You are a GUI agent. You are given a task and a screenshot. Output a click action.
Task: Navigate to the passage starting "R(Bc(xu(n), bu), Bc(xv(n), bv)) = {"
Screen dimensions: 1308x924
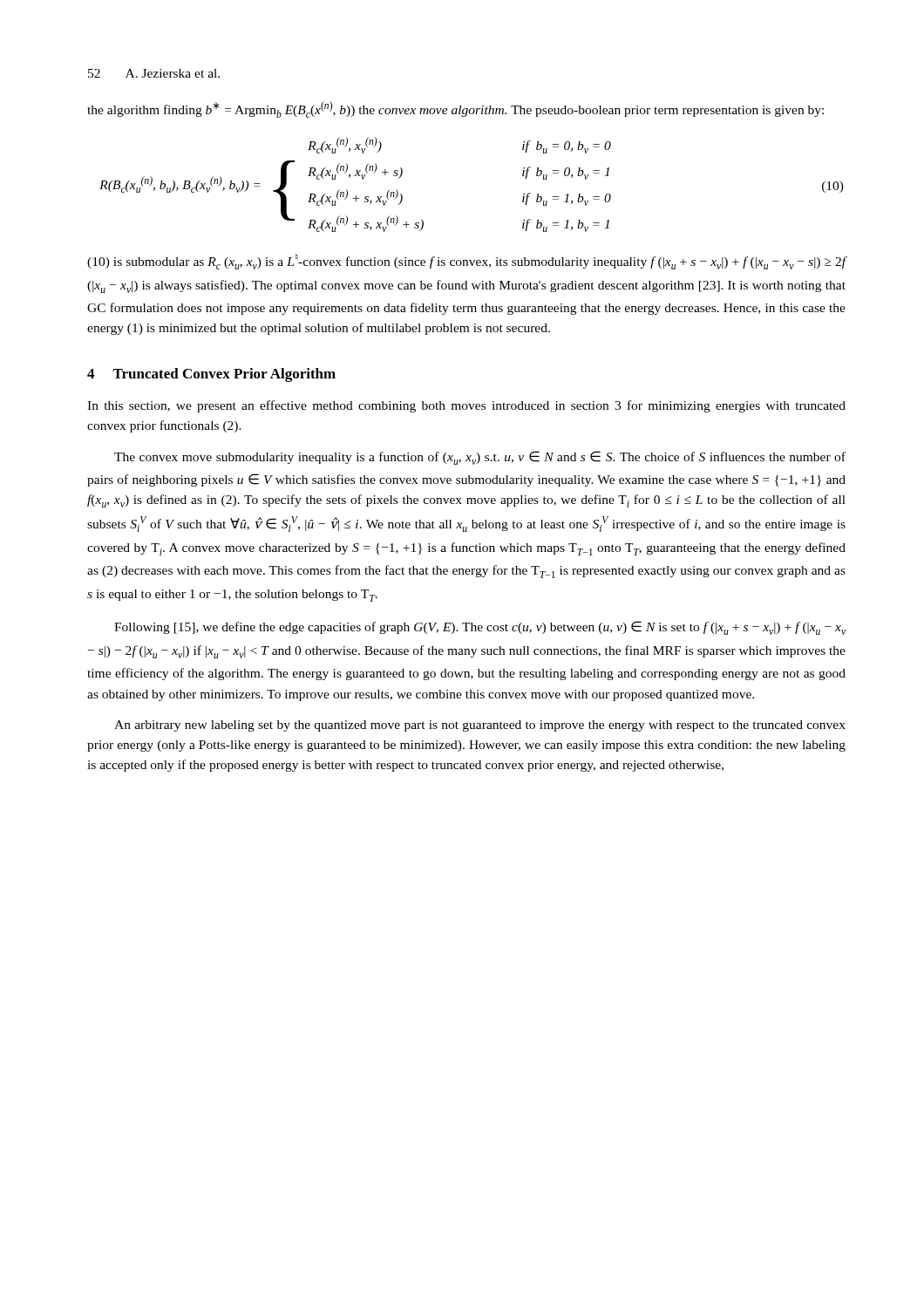327,145
